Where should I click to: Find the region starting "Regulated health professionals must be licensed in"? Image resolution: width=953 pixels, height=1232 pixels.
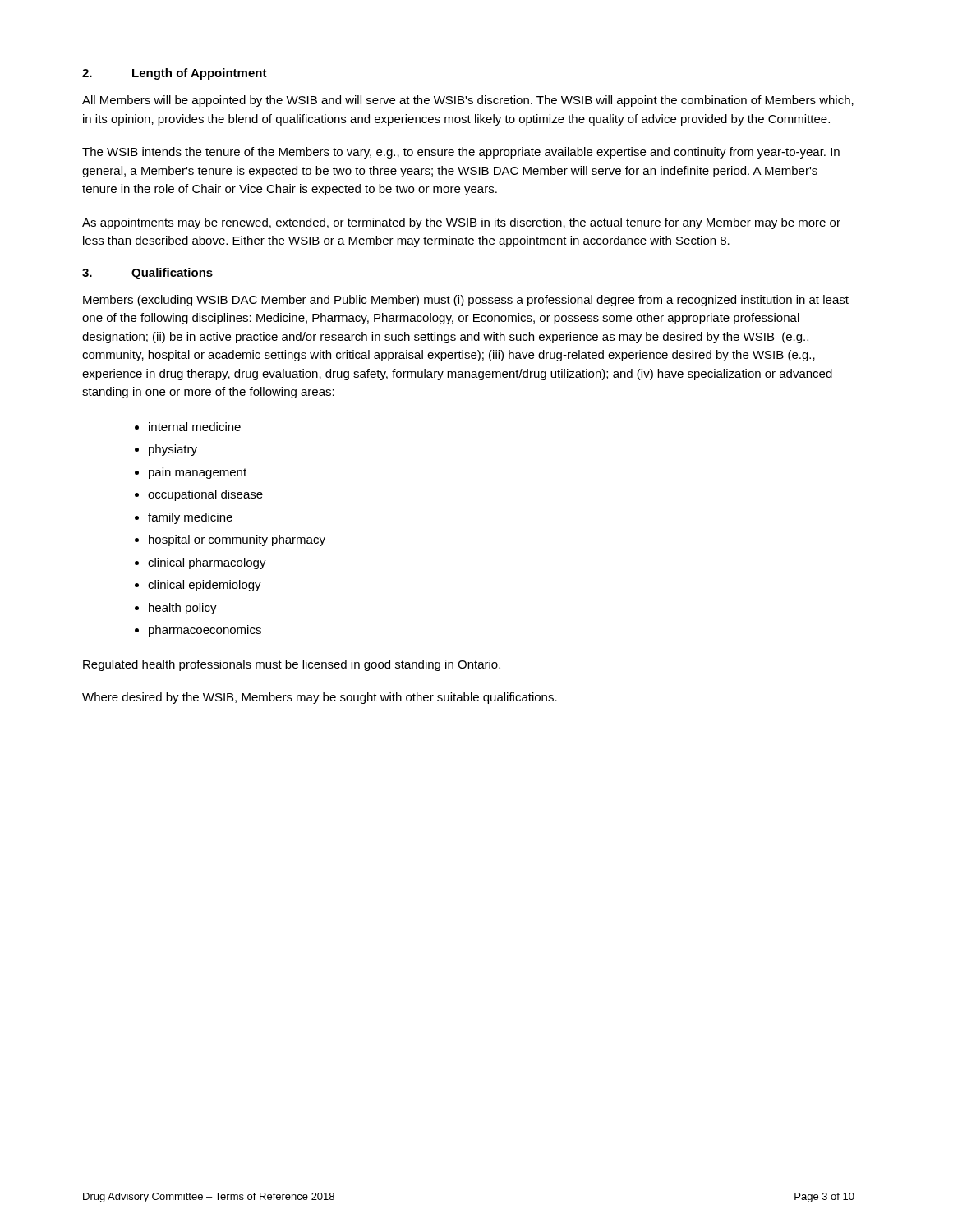click(292, 664)
